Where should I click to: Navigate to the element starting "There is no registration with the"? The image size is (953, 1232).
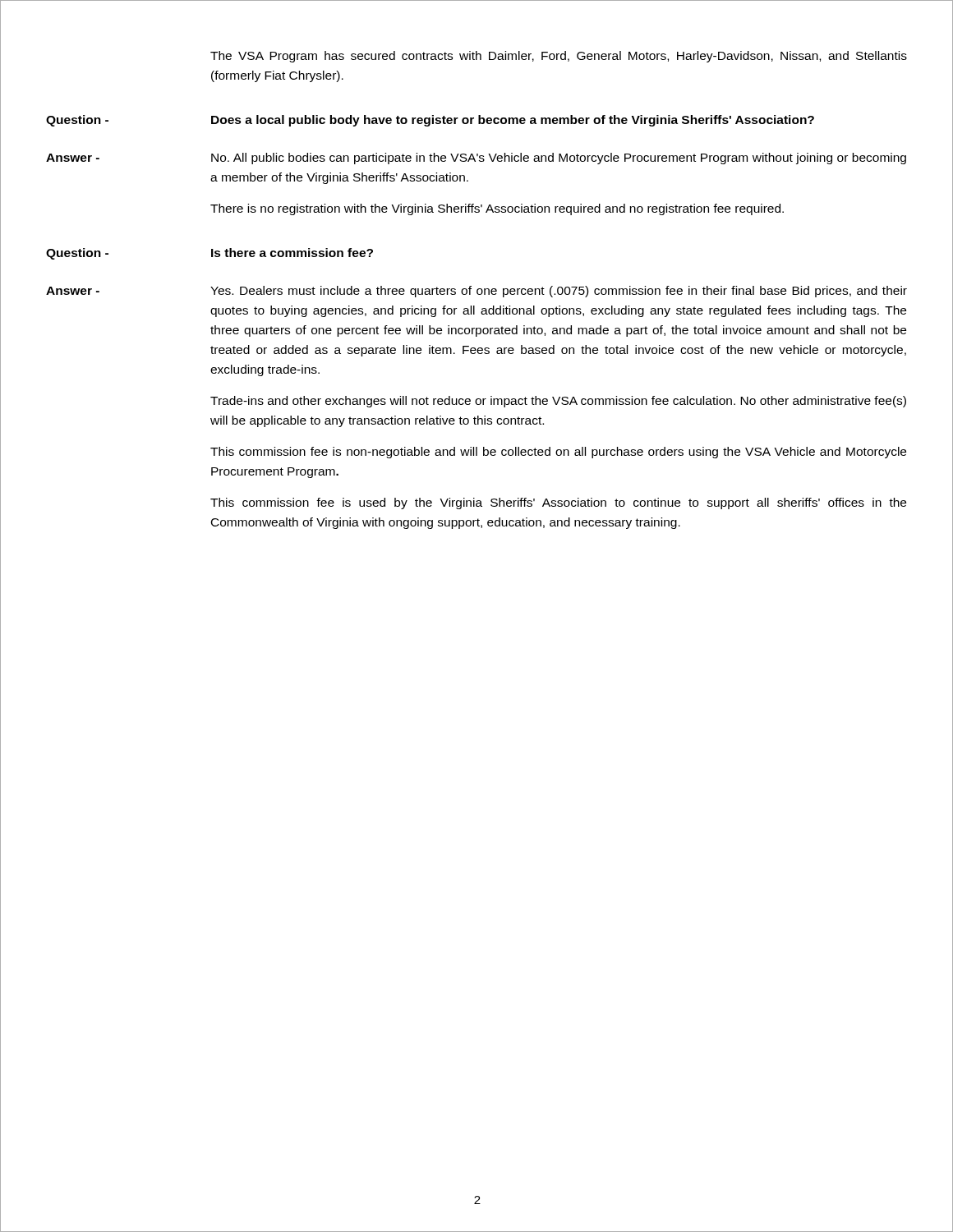559,209
